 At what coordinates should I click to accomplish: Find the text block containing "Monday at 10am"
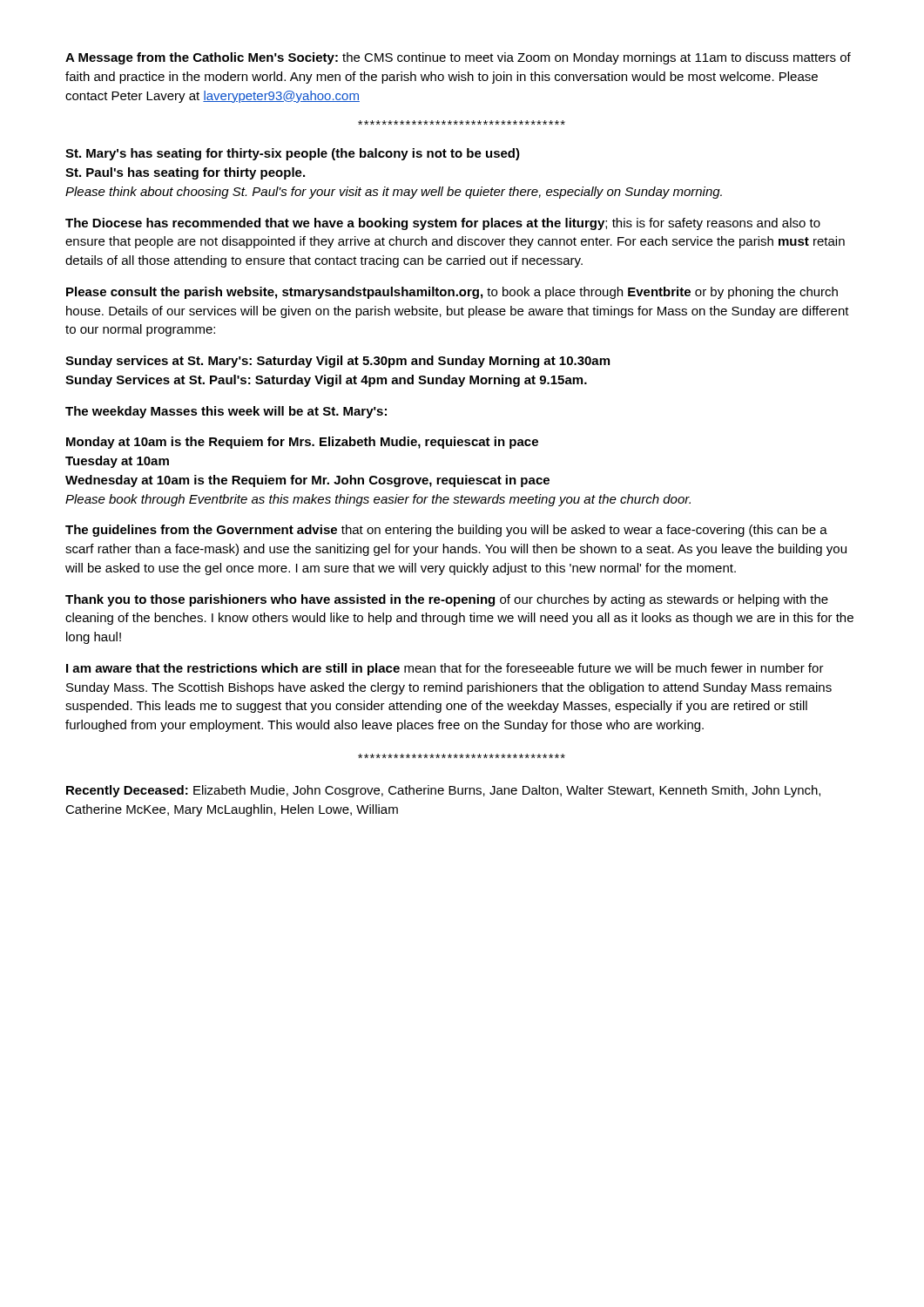point(379,470)
